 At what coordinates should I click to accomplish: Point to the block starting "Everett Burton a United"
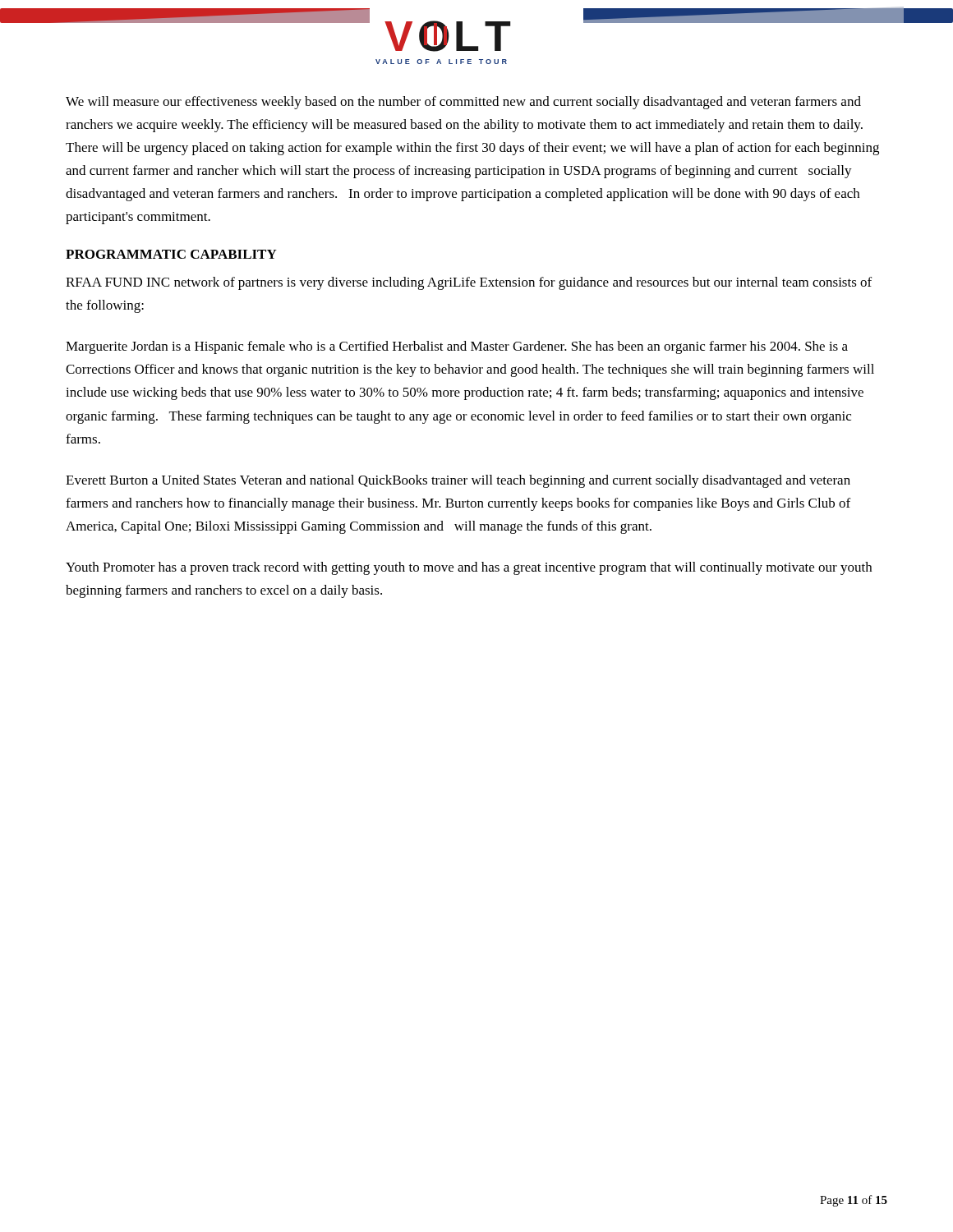coord(458,503)
